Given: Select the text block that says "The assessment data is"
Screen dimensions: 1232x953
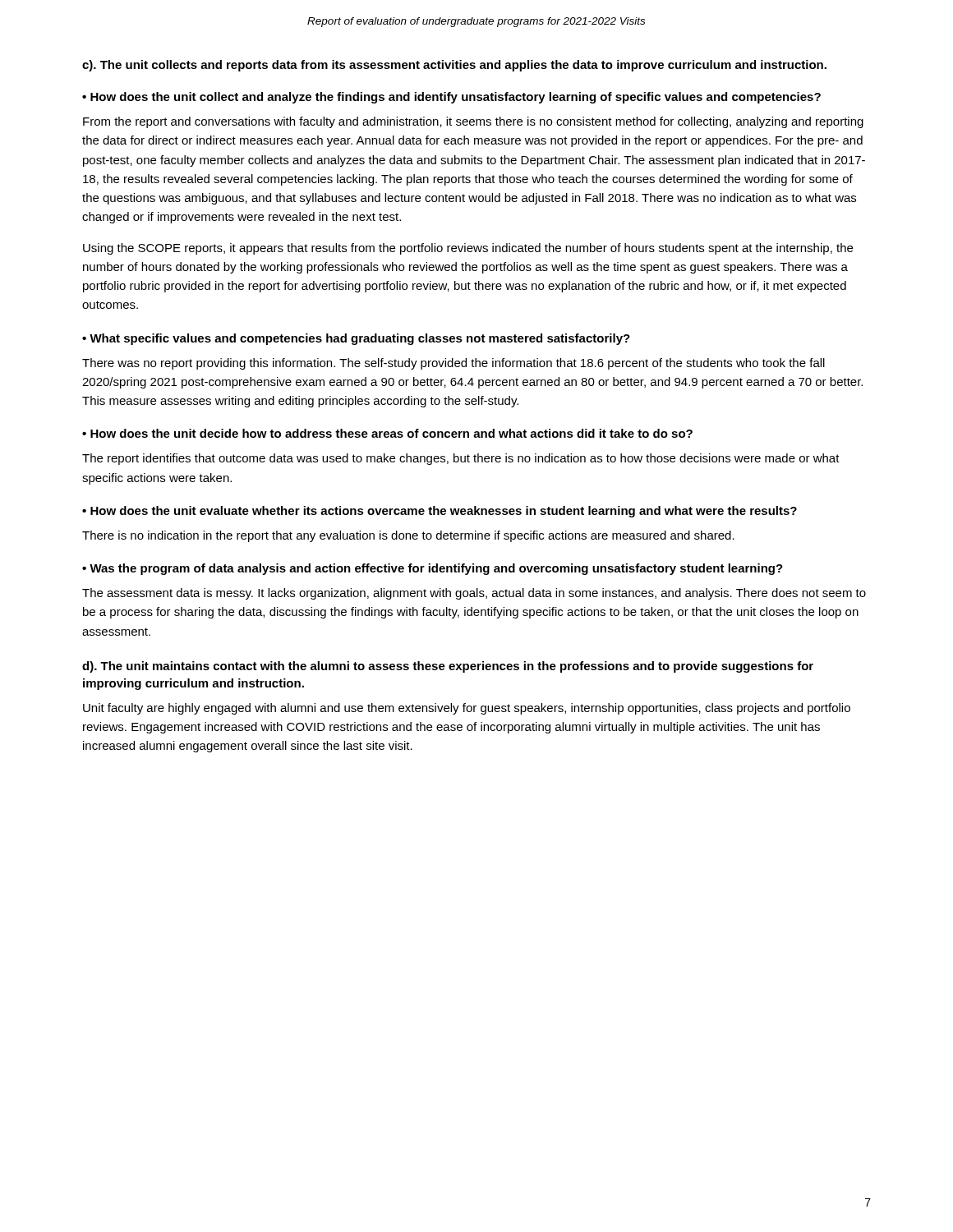Looking at the screenshot, I should point(474,612).
